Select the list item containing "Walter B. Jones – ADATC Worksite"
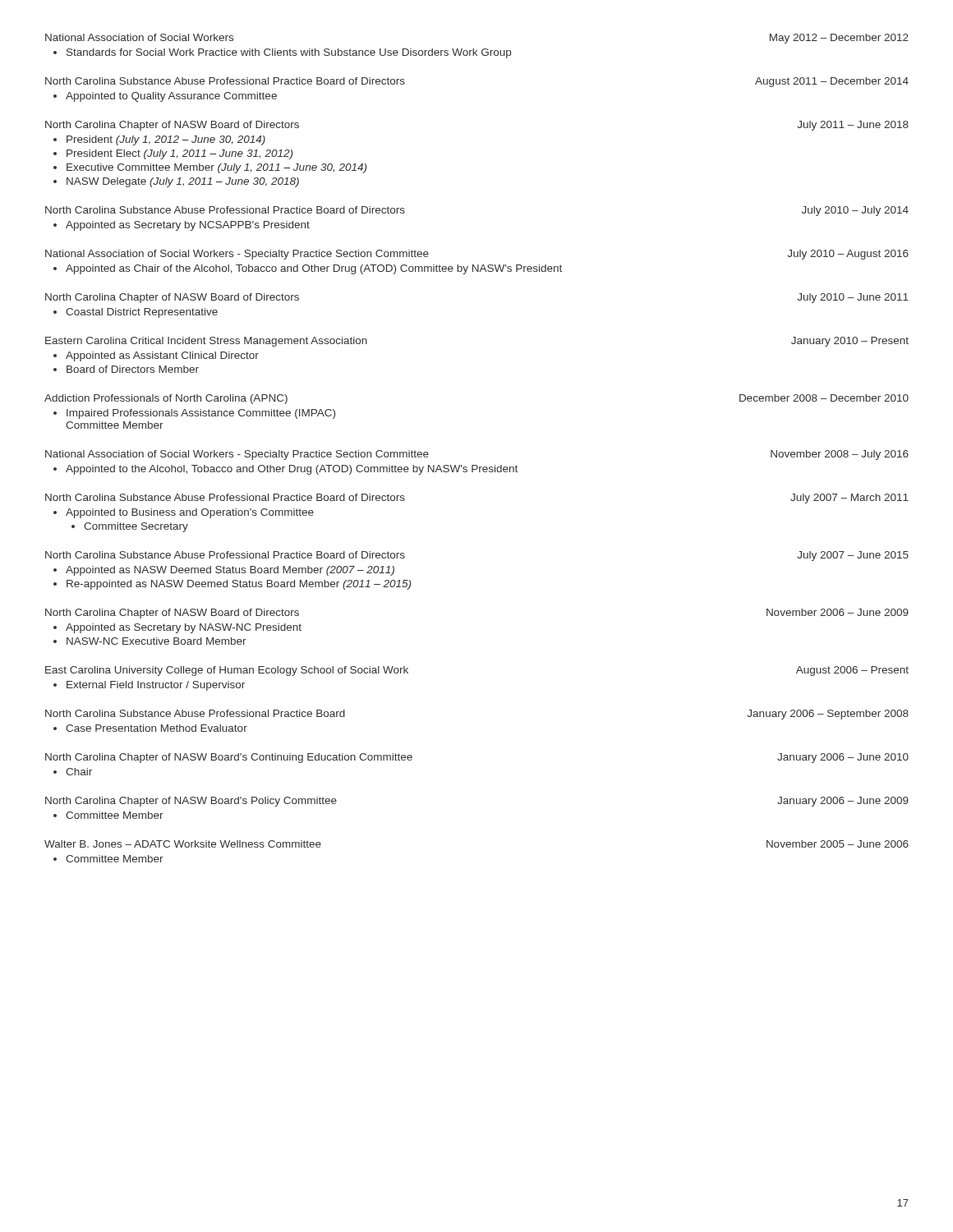 (x=182, y=844)
